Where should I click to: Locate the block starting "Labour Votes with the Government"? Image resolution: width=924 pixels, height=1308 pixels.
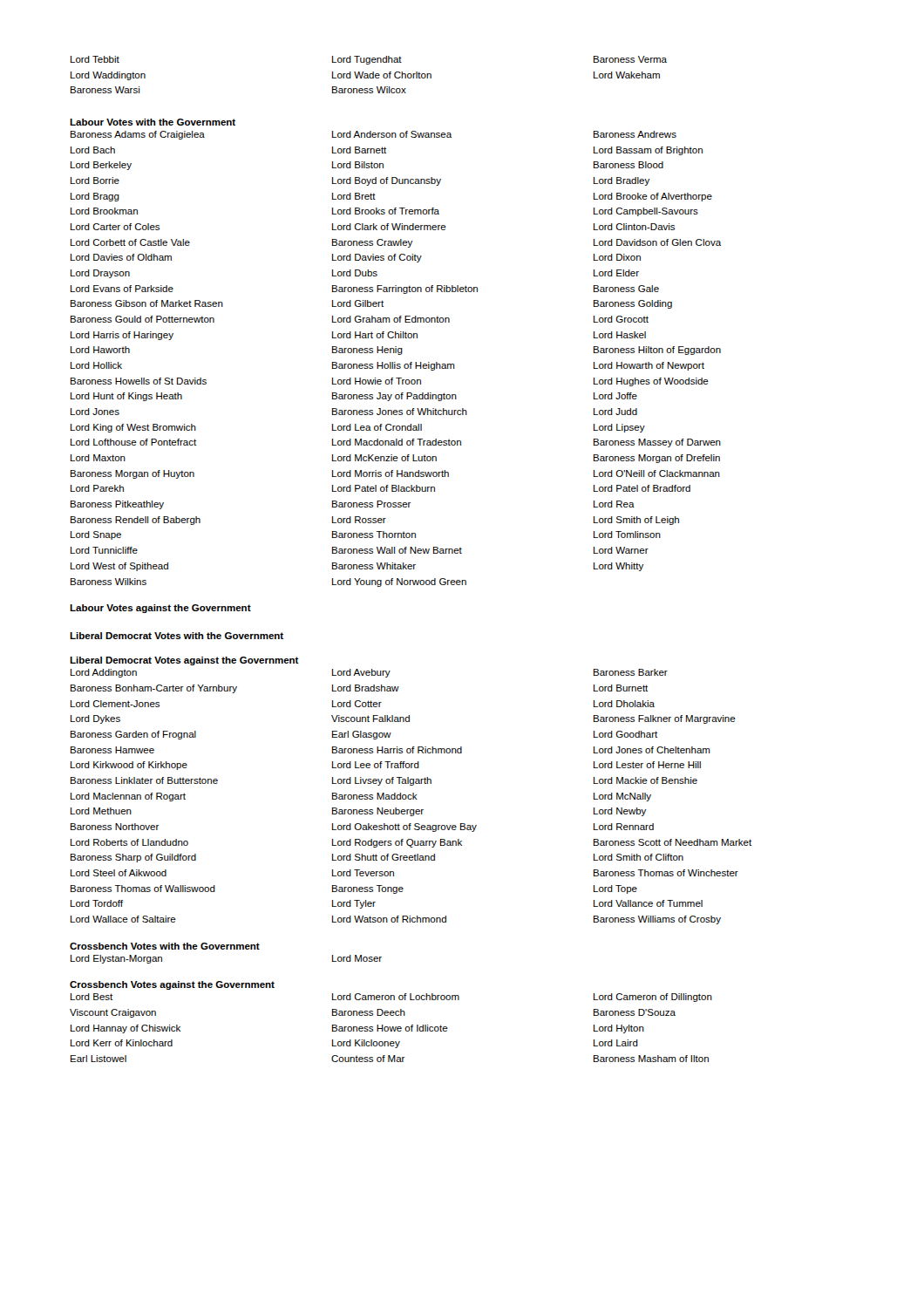(153, 122)
